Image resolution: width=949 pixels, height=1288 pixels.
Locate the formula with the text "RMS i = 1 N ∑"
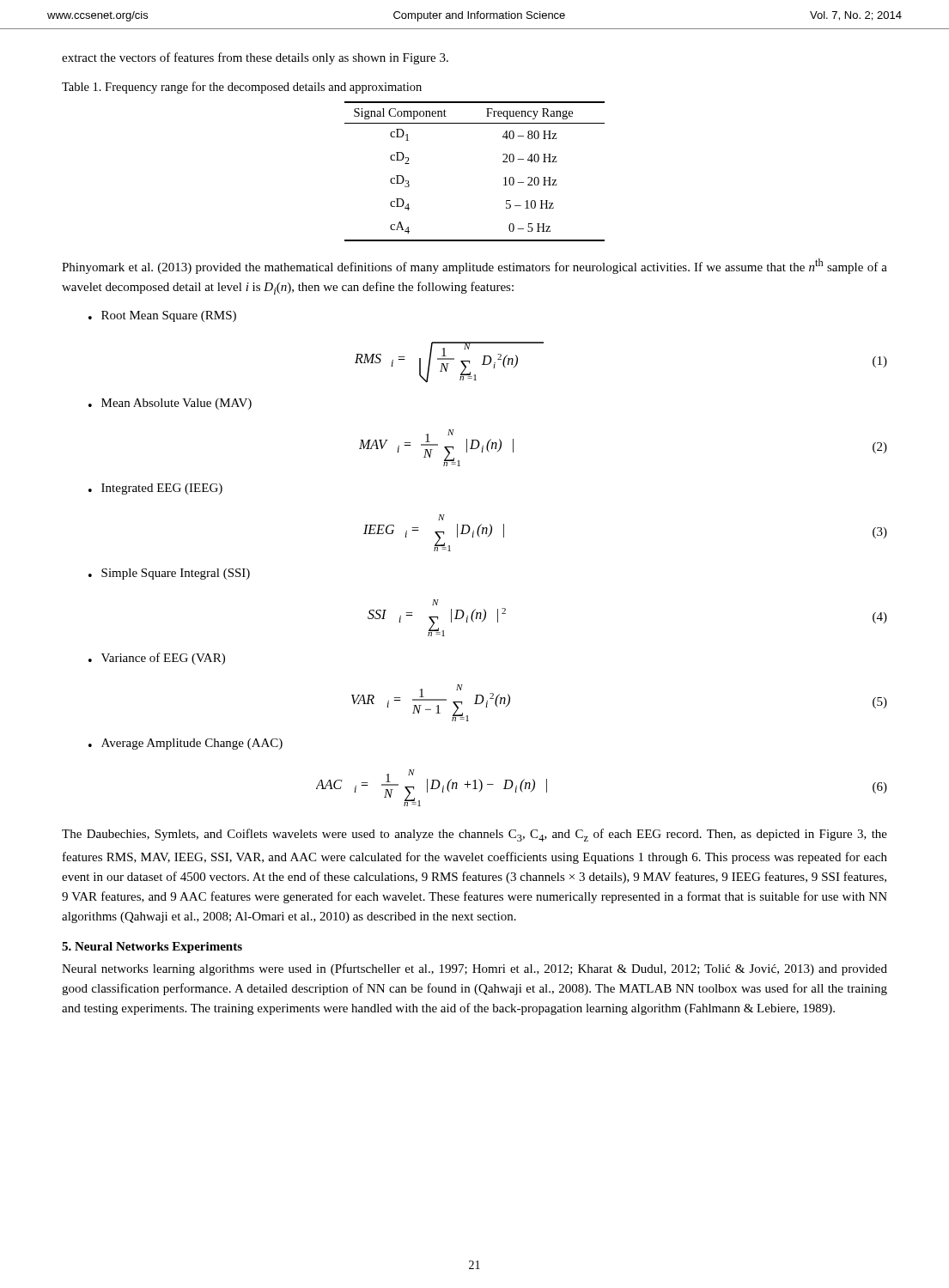[483, 362]
